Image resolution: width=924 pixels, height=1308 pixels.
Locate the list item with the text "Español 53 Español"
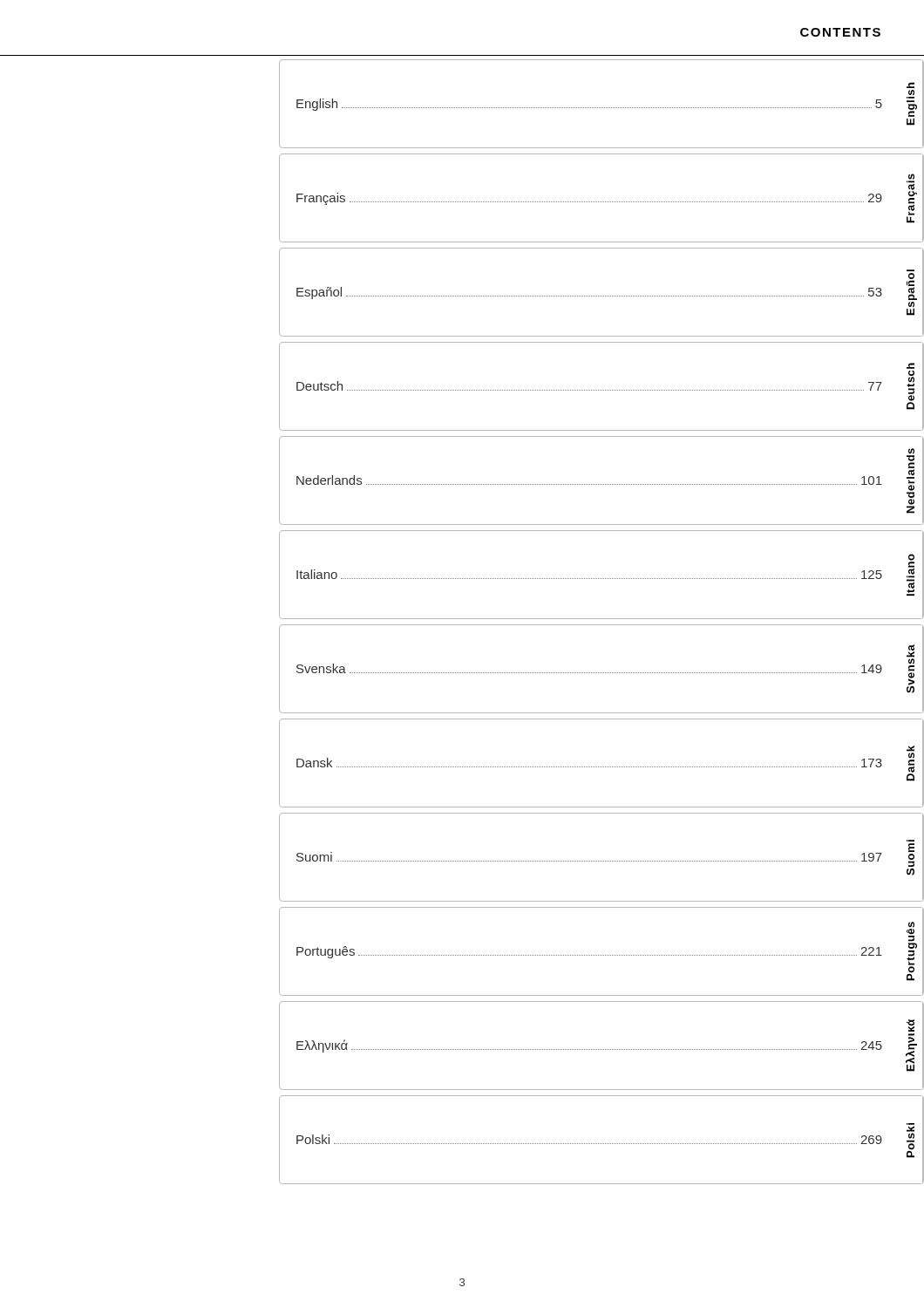601,292
